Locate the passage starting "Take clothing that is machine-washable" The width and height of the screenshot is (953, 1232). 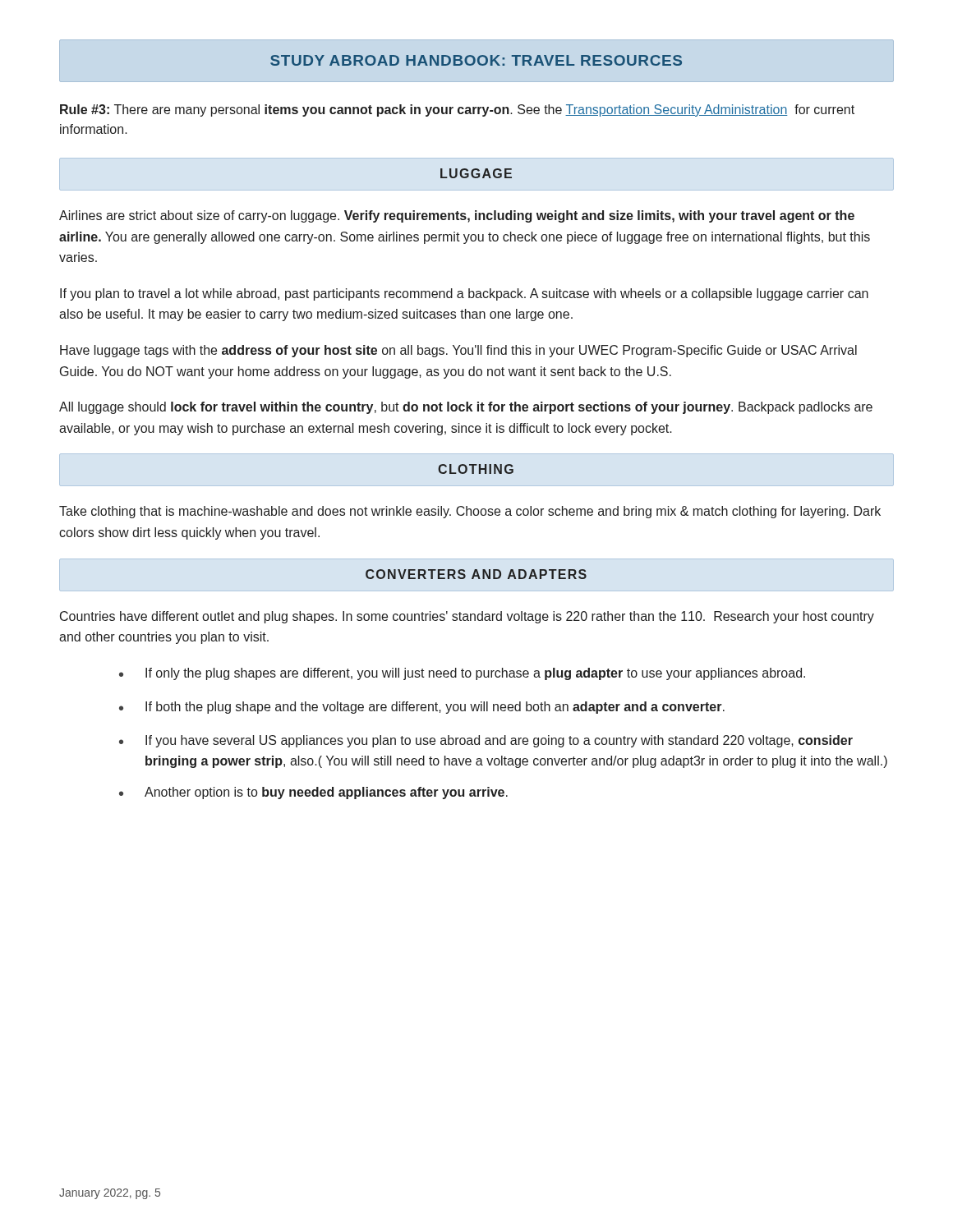click(470, 522)
